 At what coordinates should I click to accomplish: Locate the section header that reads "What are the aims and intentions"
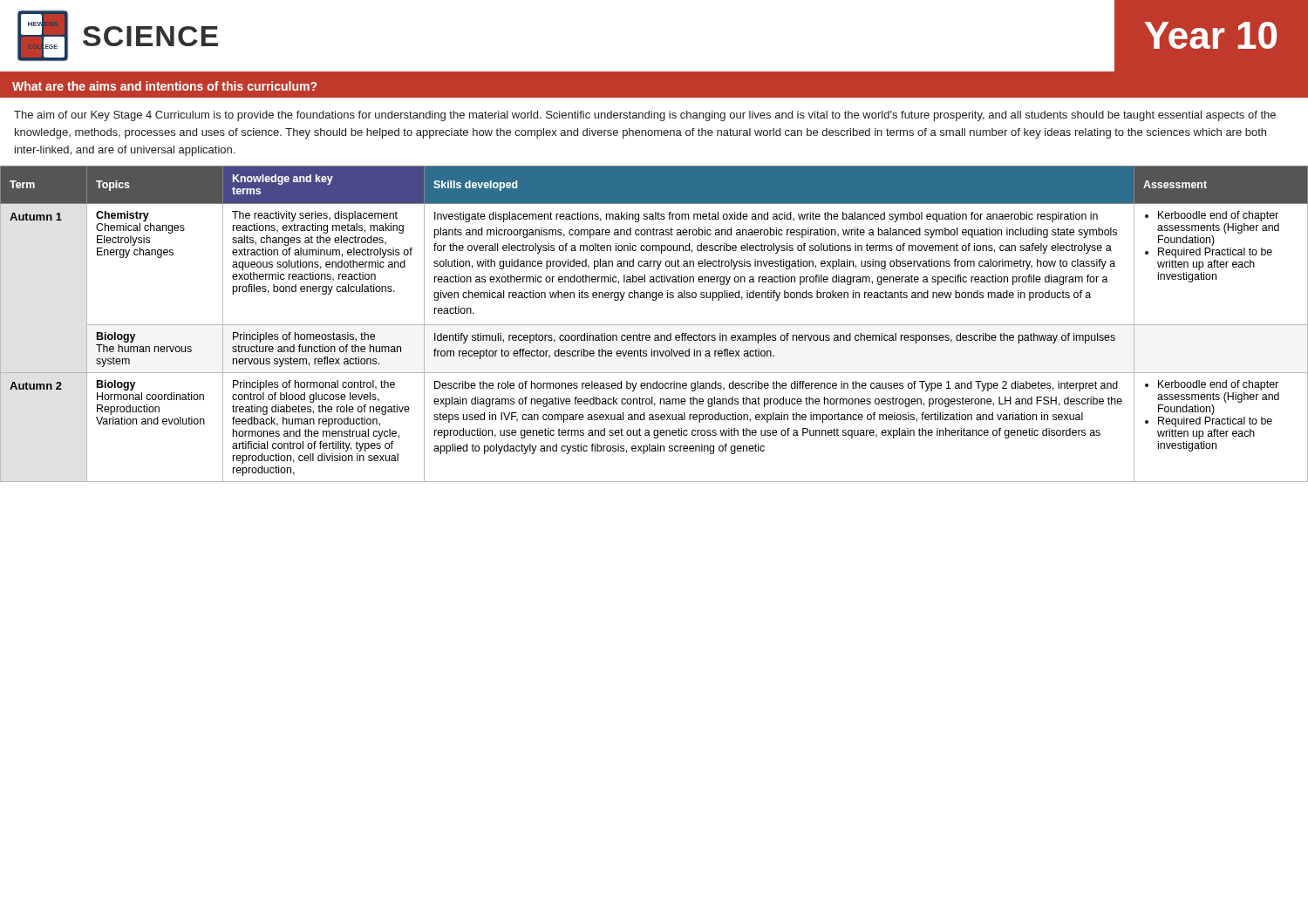point(165,86)
